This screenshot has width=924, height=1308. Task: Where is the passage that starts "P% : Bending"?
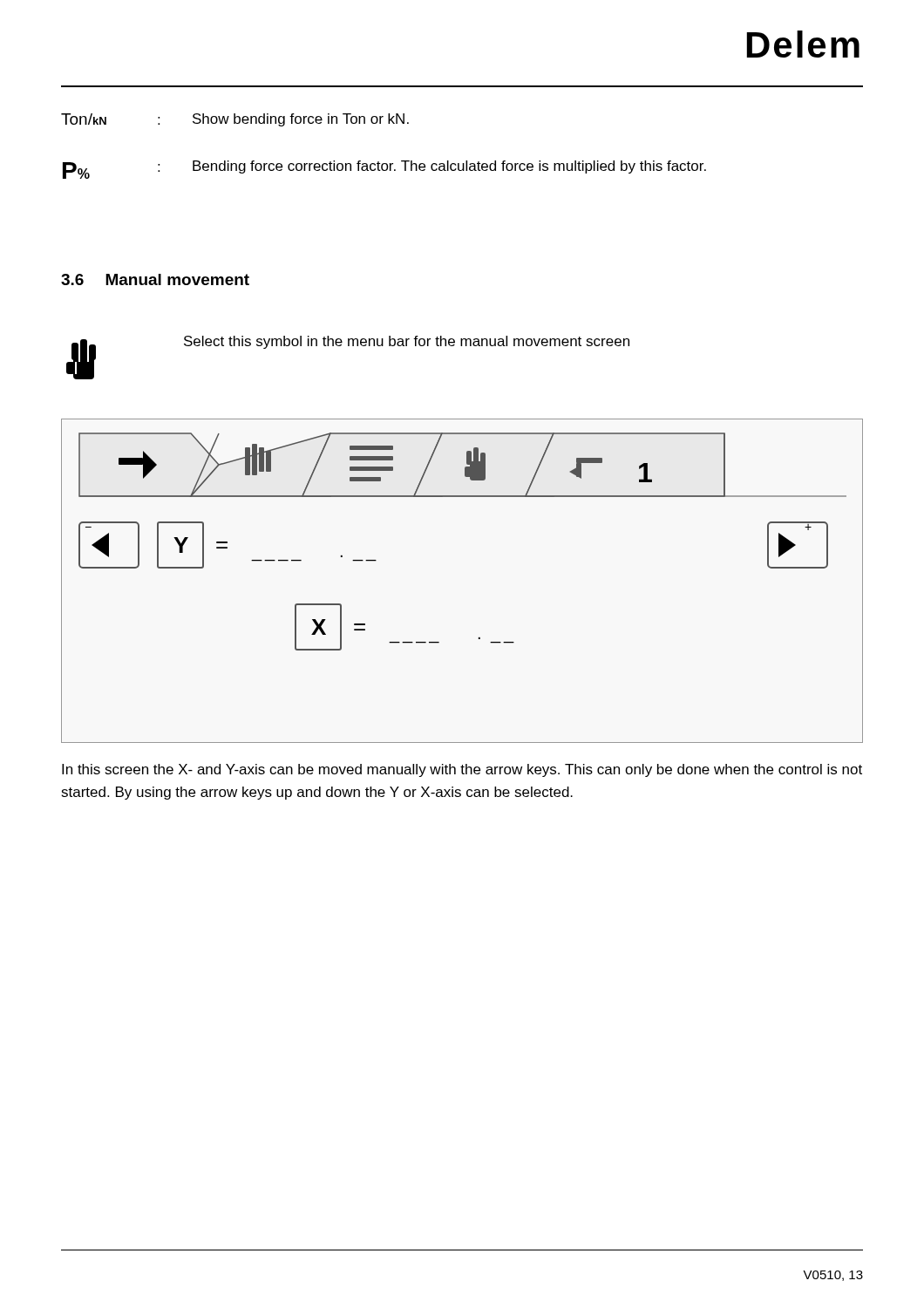coord(462,170)
